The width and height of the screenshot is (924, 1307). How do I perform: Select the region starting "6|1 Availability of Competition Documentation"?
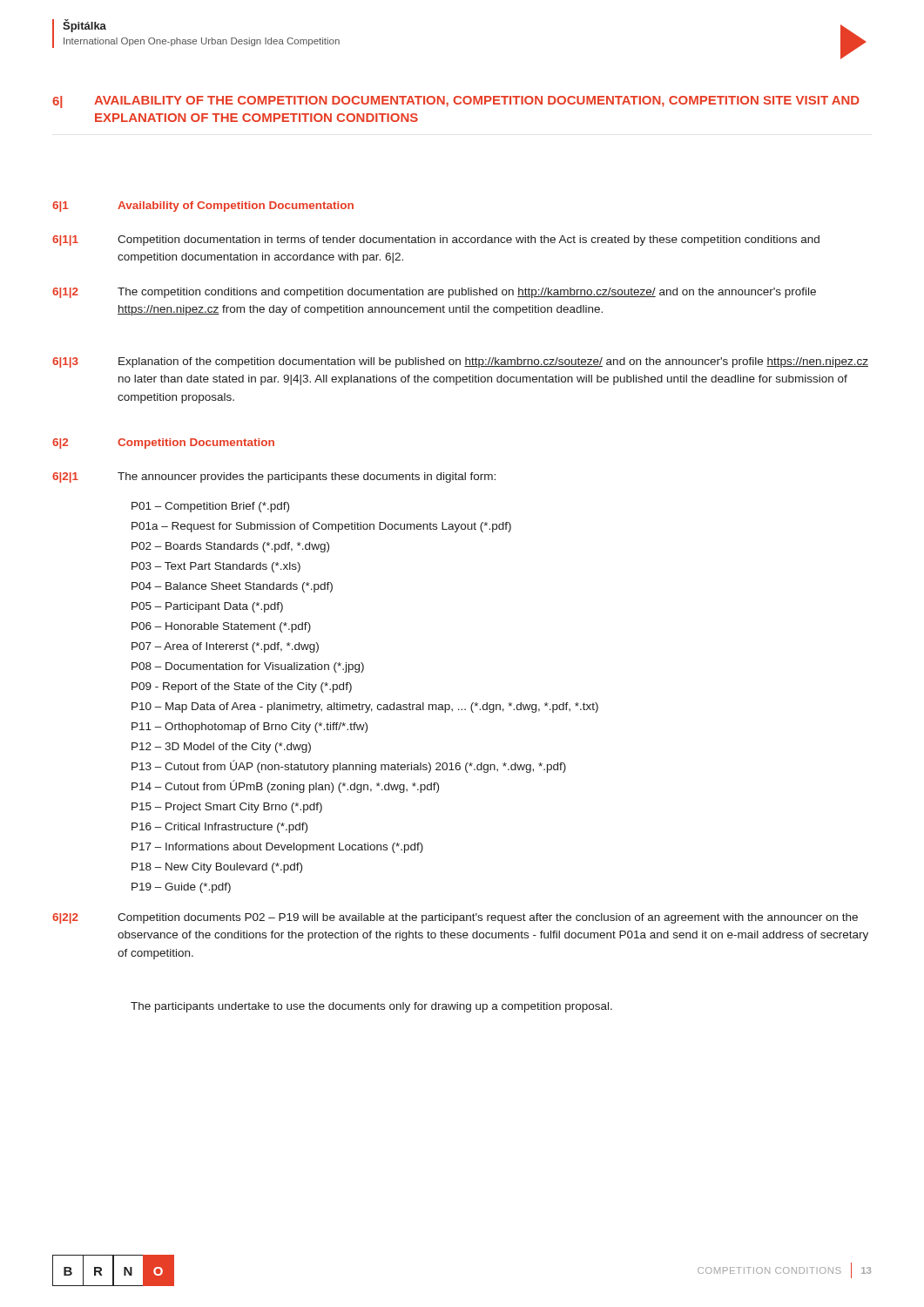[x=203, y=205]
